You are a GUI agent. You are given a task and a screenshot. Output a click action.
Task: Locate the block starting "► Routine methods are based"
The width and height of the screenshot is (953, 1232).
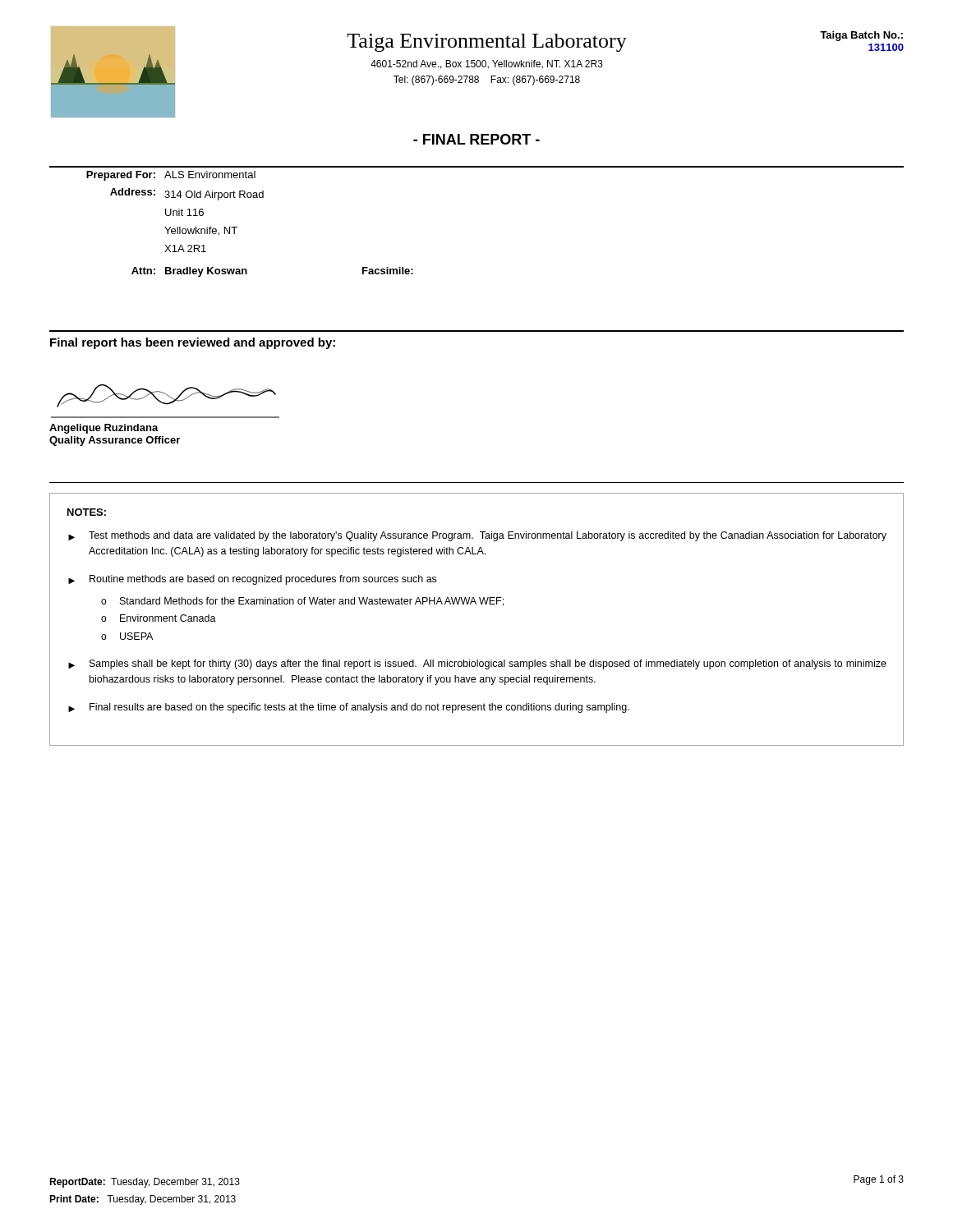476,608
